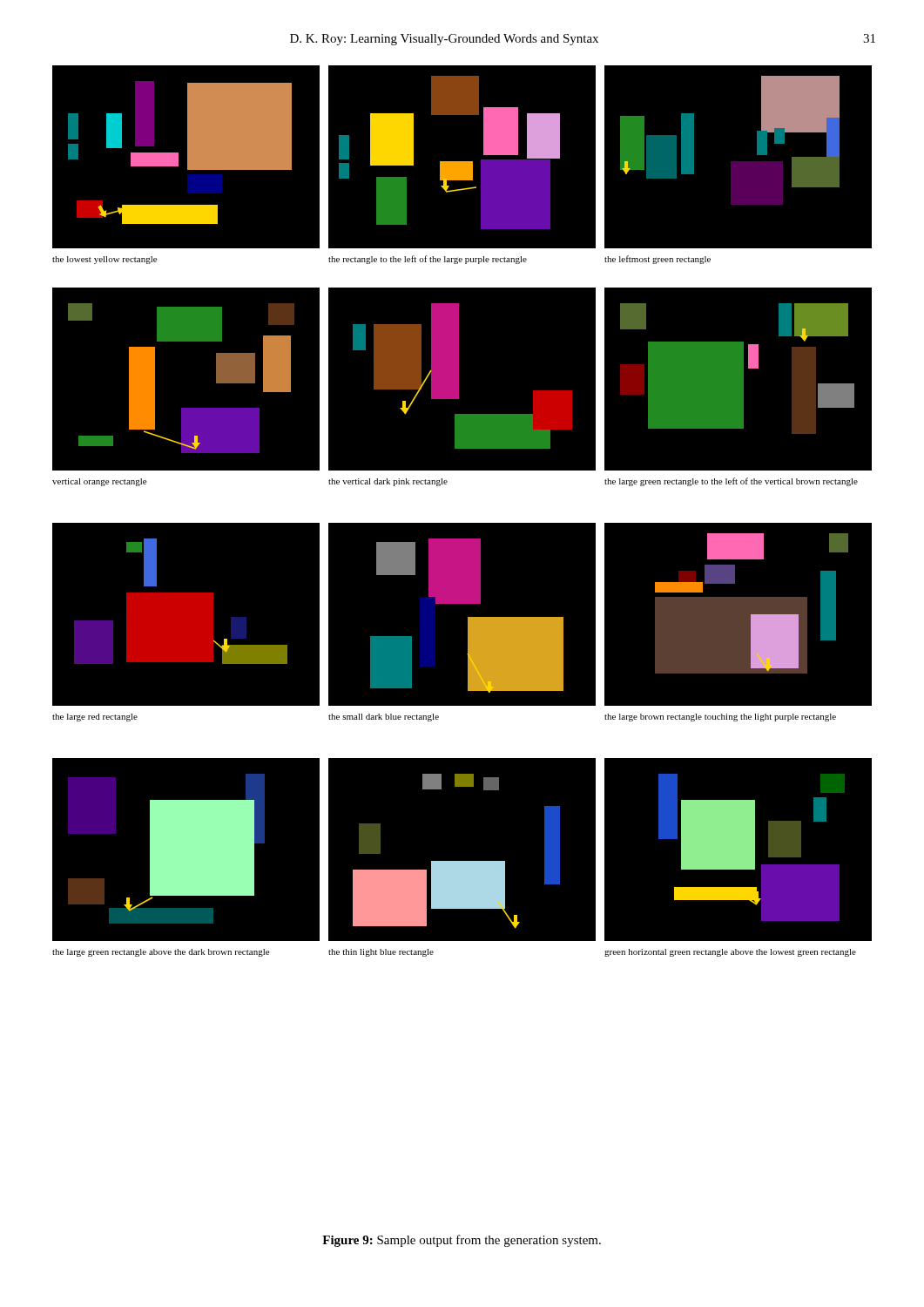Where does it say "the lowest yellow rectangle"?
The width and height of the screenshot is (924, 1307).
coord(105,259)
